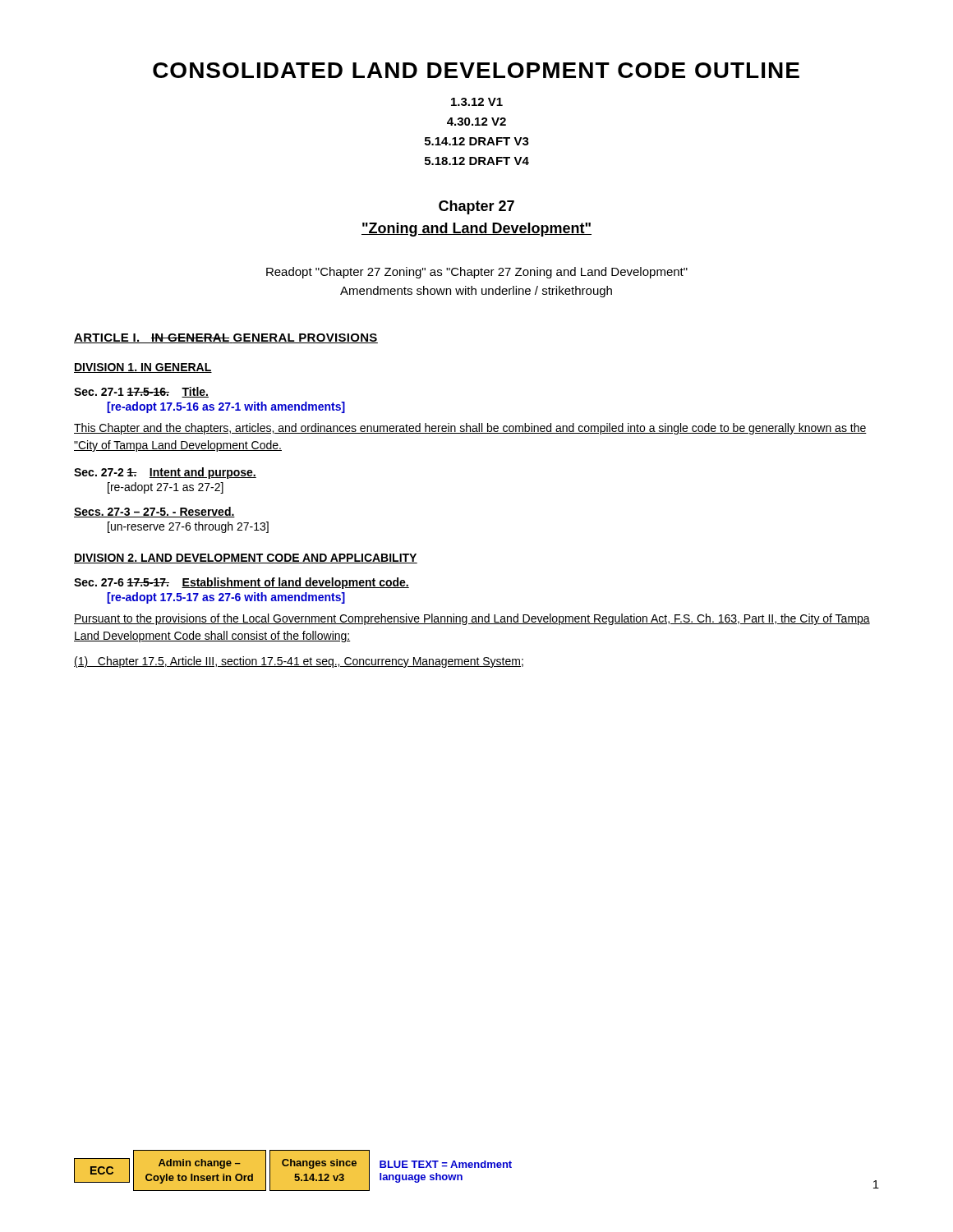Viewport: 953px width, 1232px height.
Task: Point to the block beginning "Sec. 27-2 1. Intent and purpose."
Action: click(165, 473)
